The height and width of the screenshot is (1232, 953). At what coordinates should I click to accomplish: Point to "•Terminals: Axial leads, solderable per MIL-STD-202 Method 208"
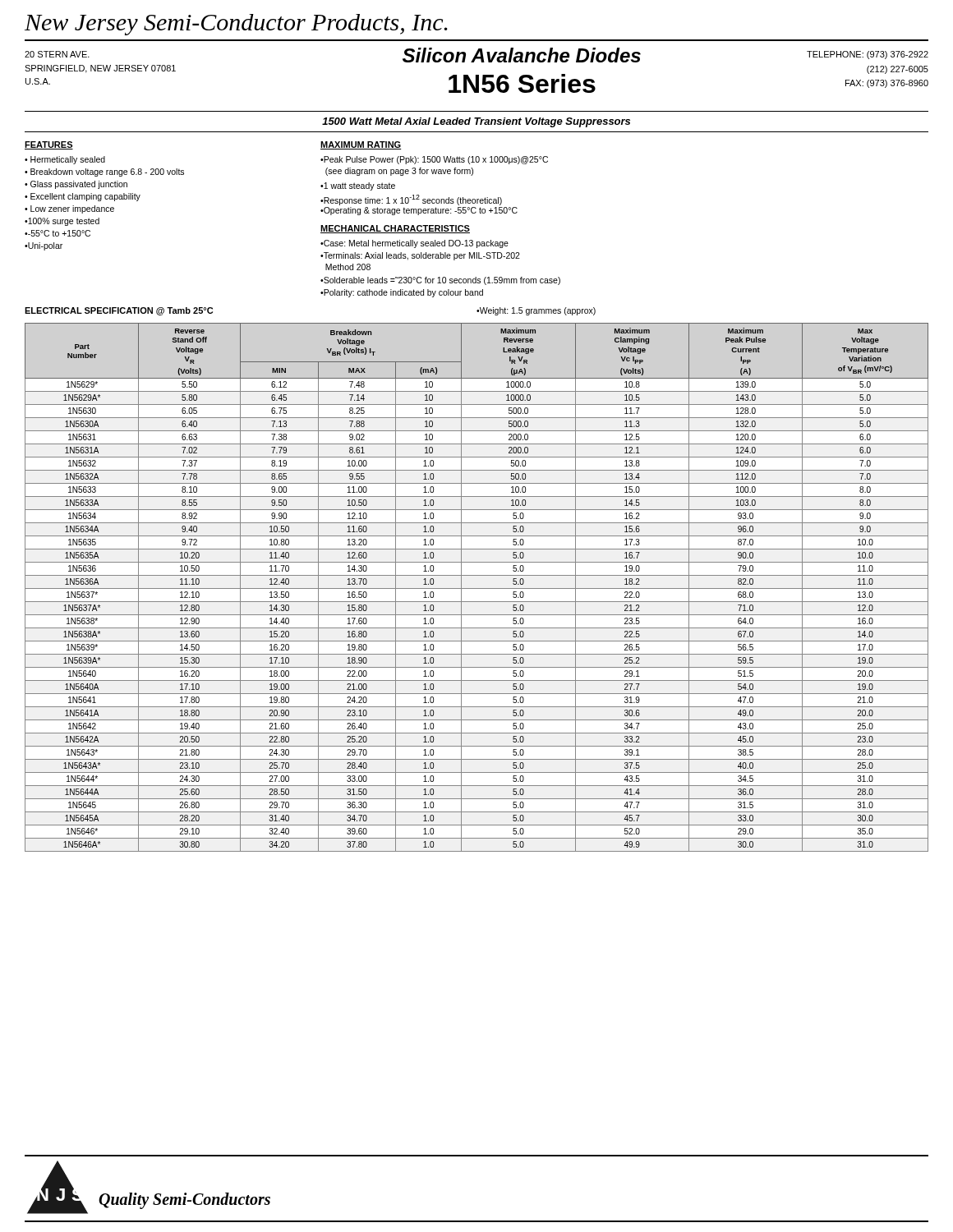420,261
